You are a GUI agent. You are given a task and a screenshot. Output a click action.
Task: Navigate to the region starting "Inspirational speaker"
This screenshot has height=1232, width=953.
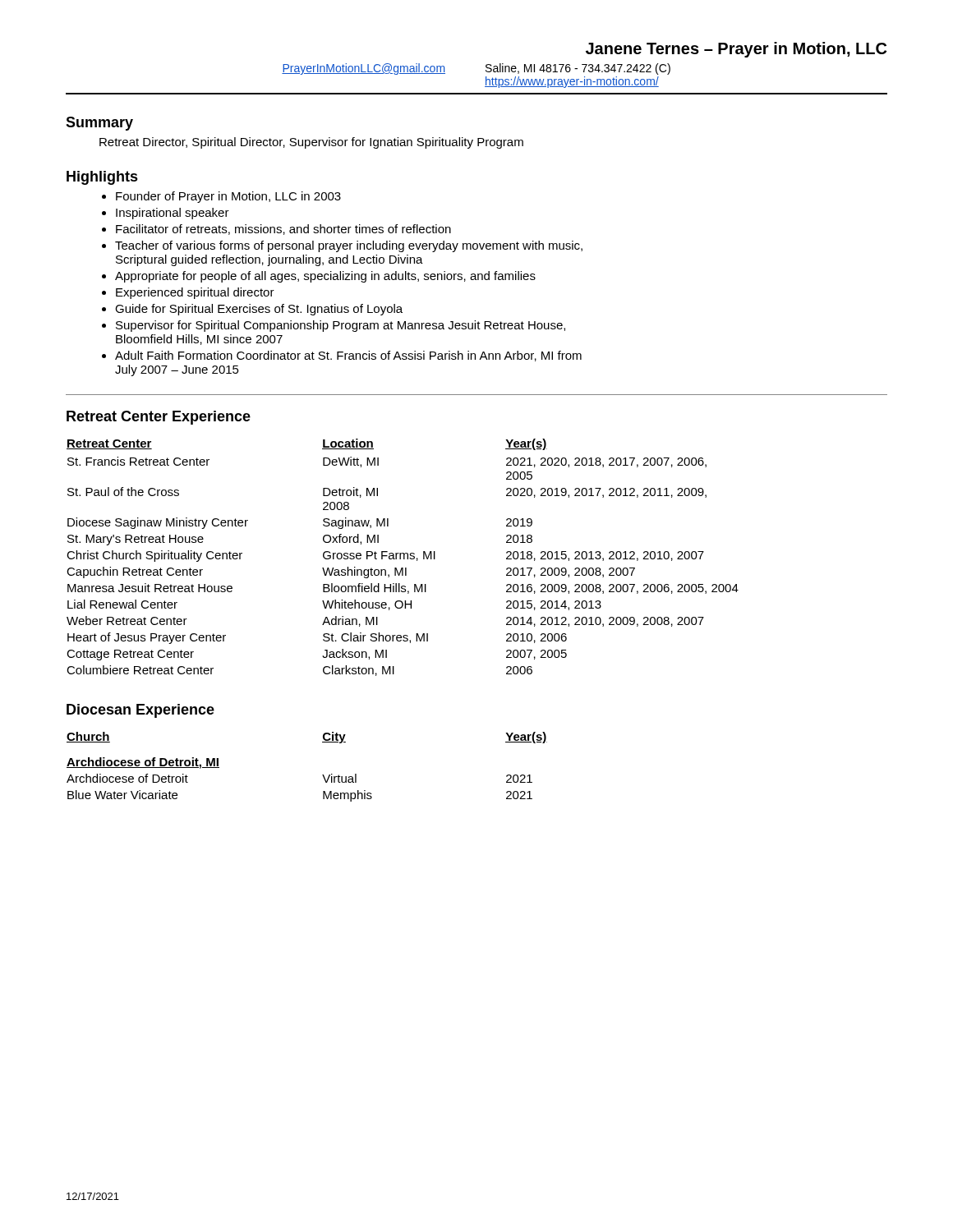[x=172, y=212]
